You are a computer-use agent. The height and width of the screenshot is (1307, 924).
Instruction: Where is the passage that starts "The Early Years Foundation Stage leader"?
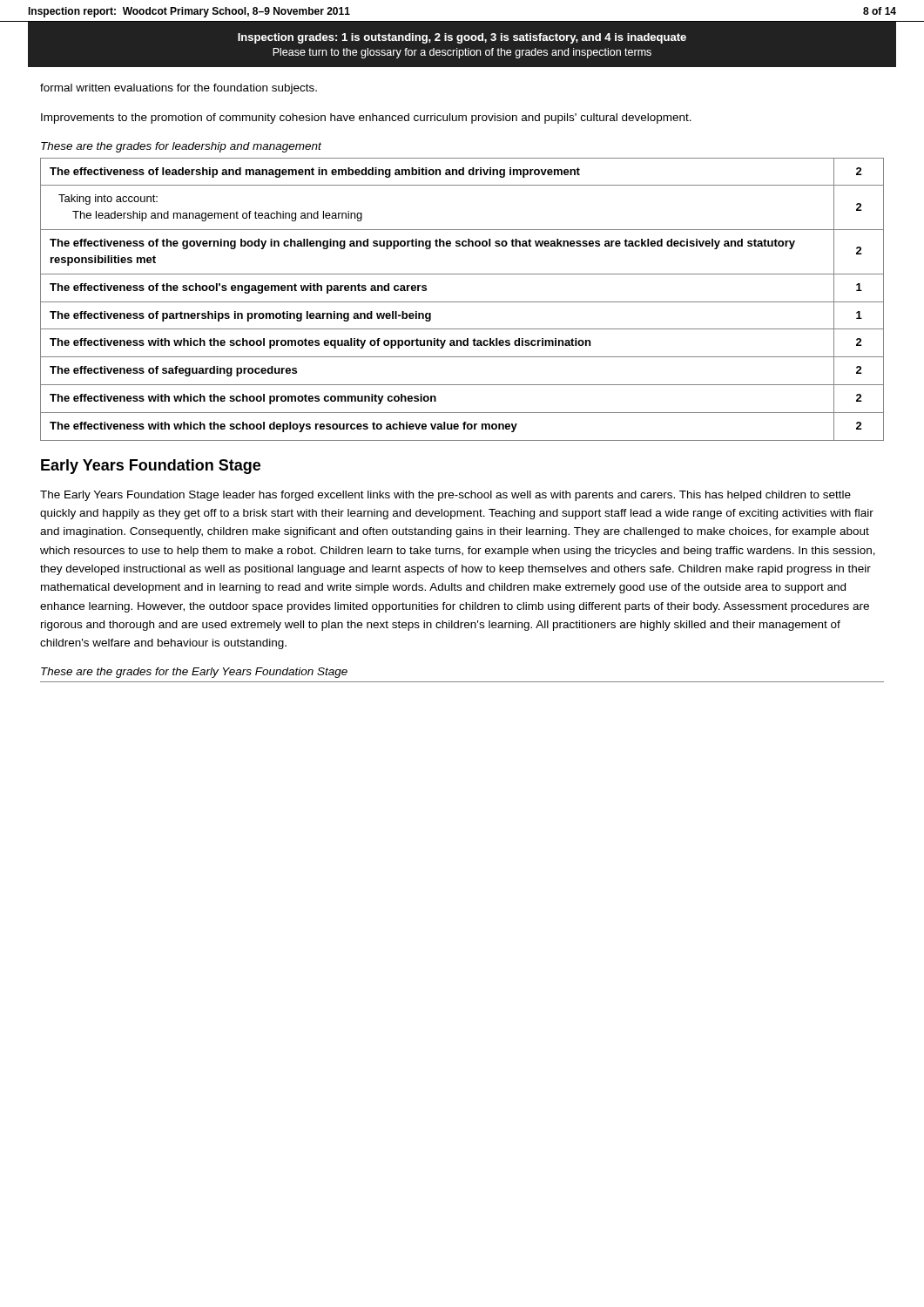[458, 569]
